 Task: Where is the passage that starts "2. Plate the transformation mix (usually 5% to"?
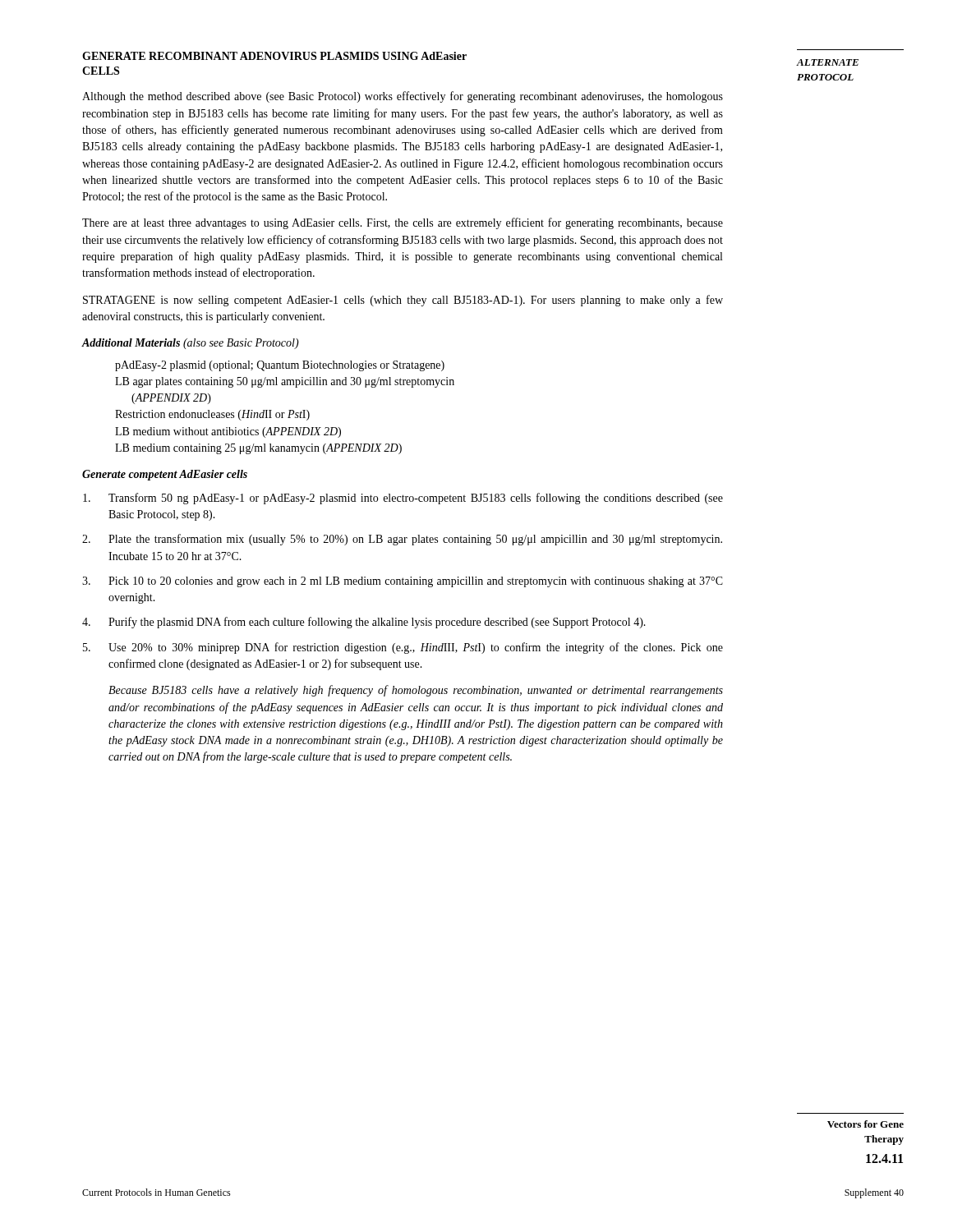pos(403,548)
